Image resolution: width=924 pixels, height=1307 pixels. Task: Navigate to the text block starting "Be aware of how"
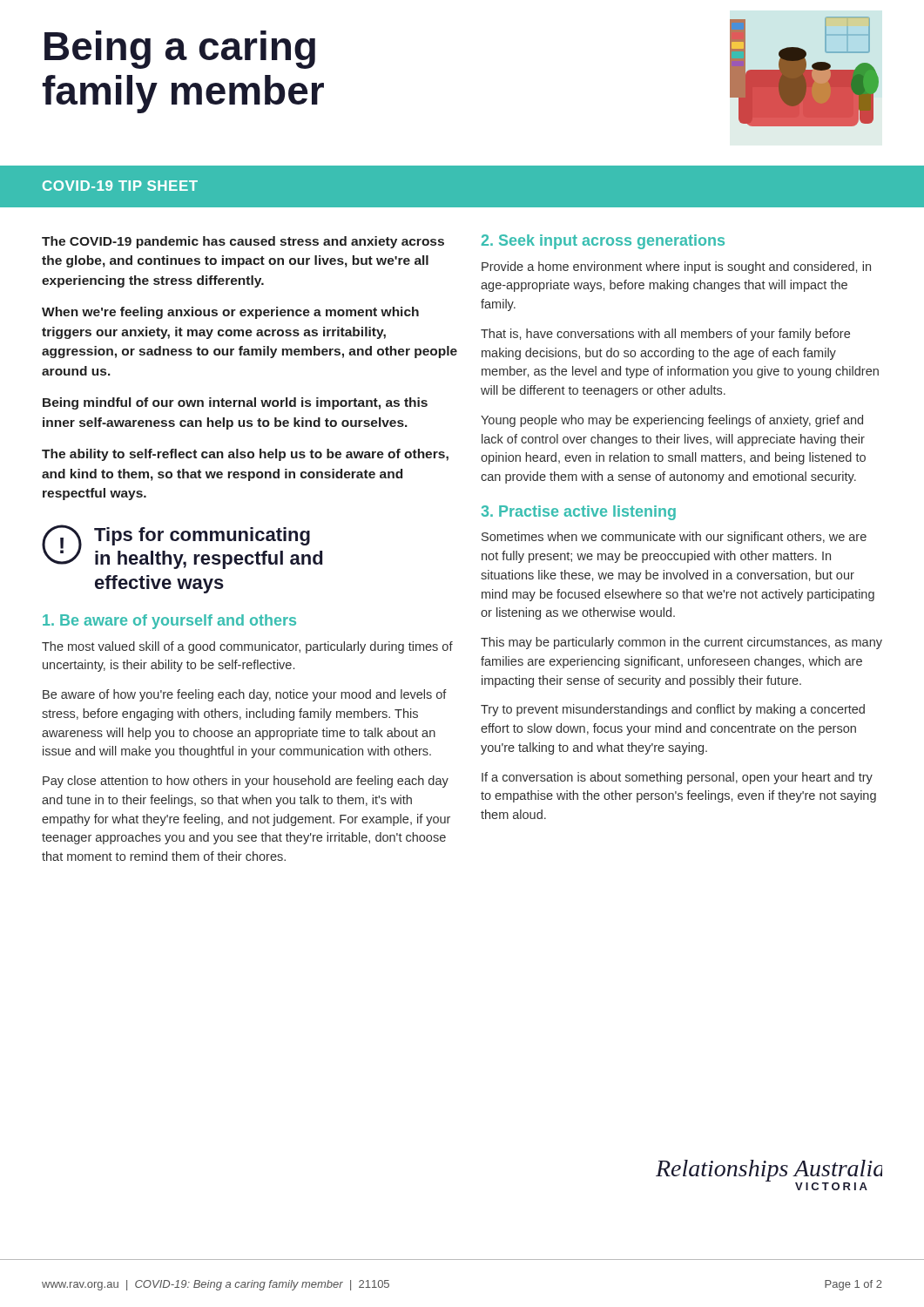tap(244, 723)
